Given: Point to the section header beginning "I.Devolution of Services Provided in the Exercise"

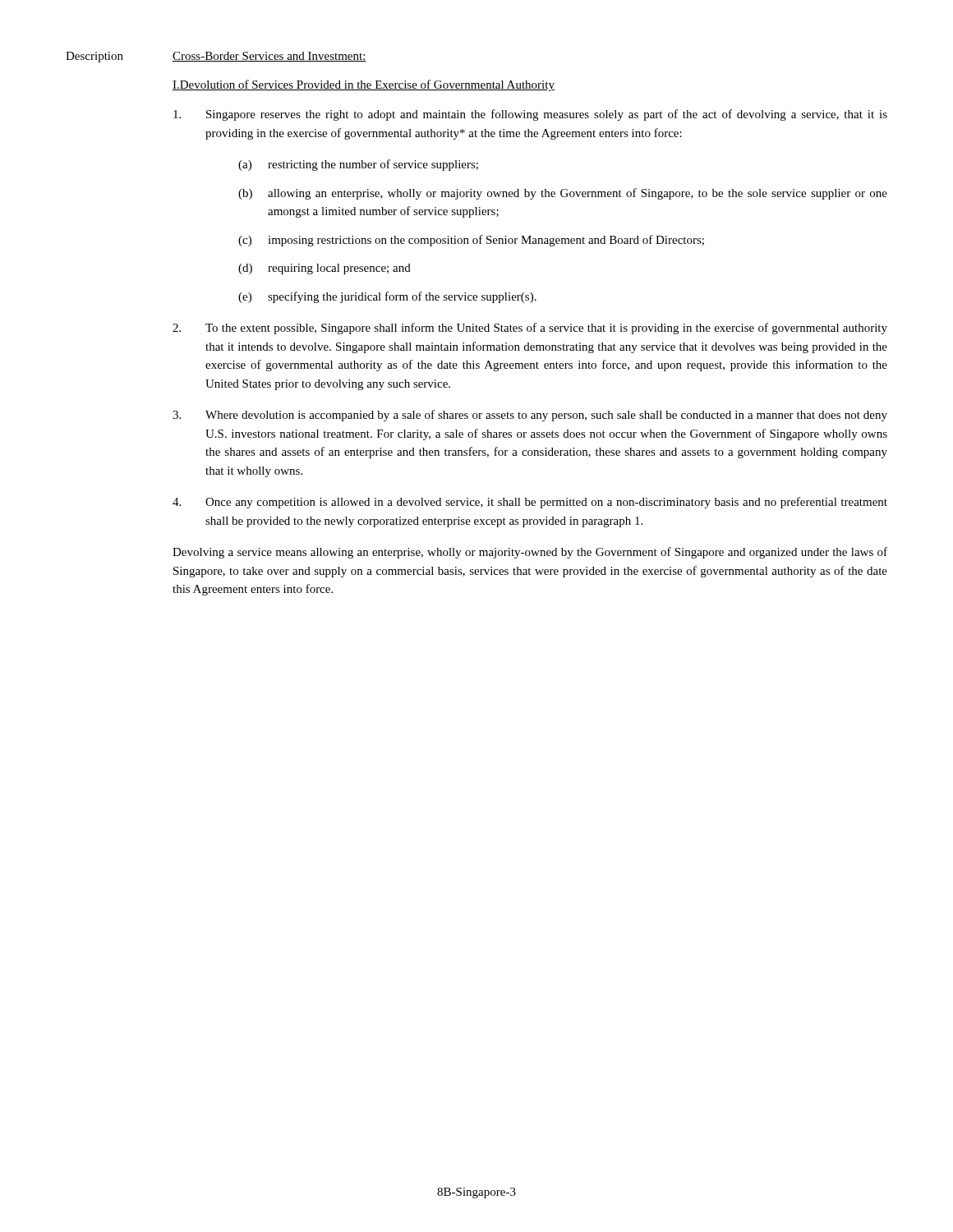Looking at the screenshot, I should (x=363, y=85).
